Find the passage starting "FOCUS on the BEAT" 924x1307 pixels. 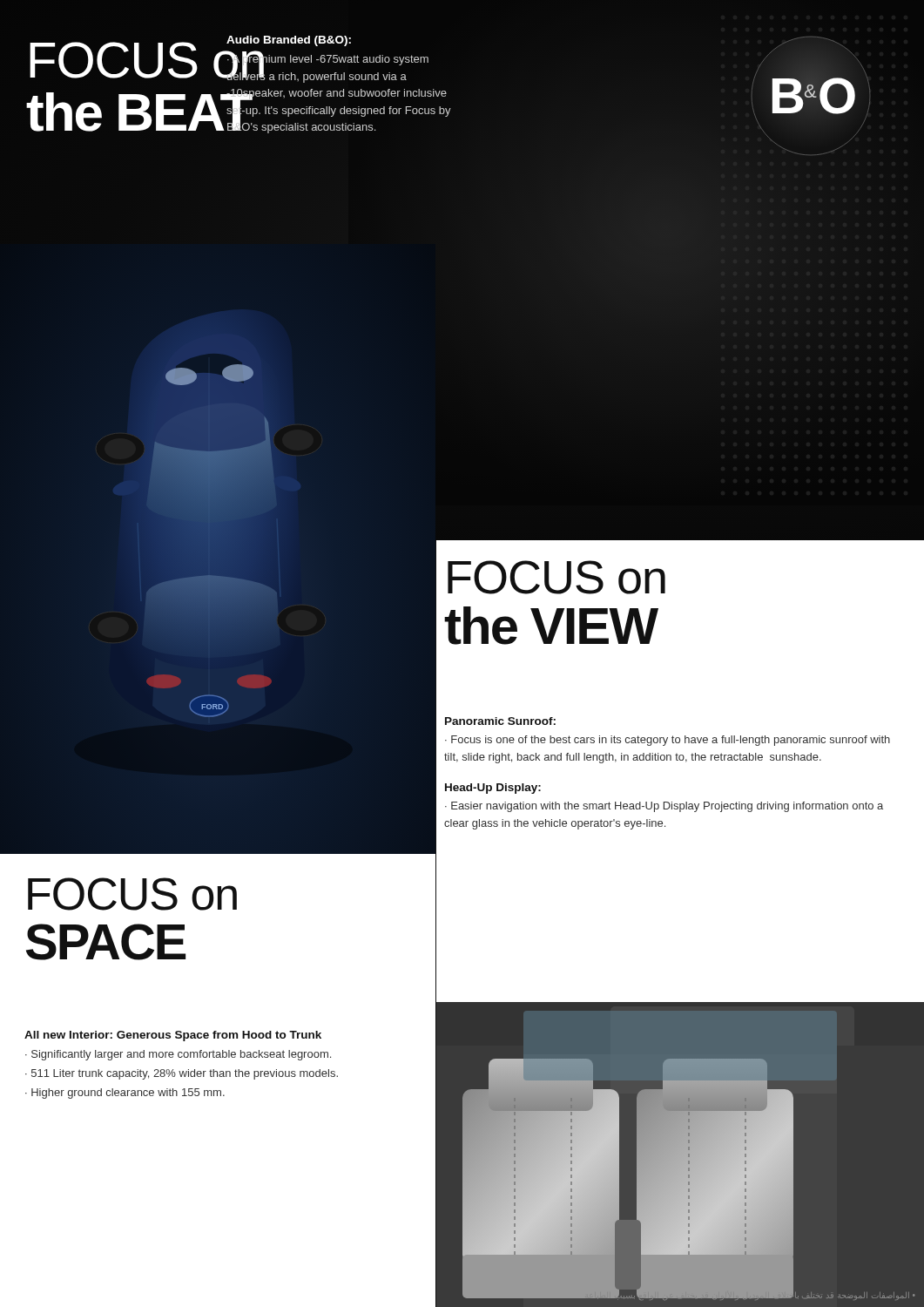click(146, 87)
